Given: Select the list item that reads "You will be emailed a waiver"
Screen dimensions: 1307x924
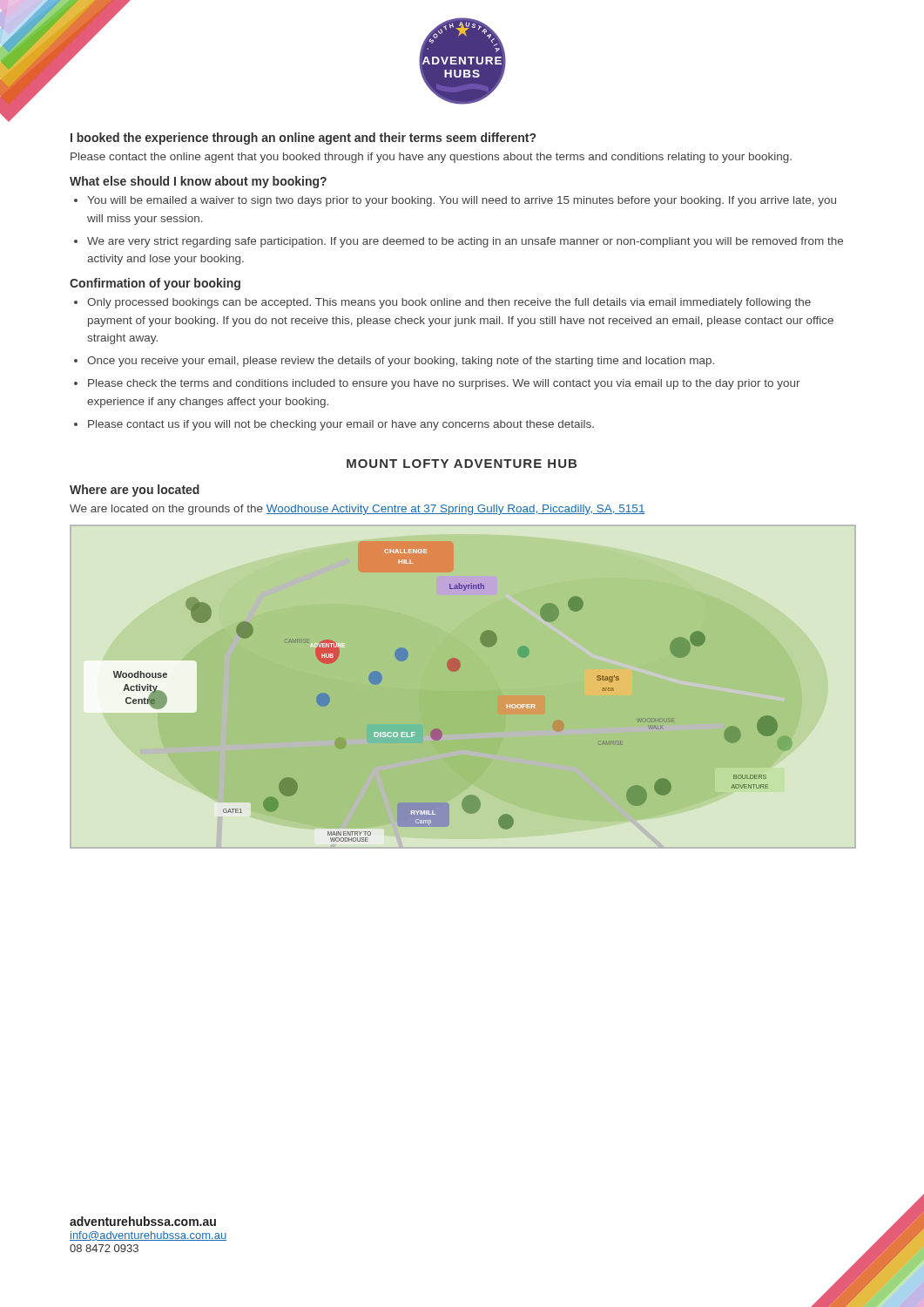Looking at the screenshot, I should click(x=462, y=209).
